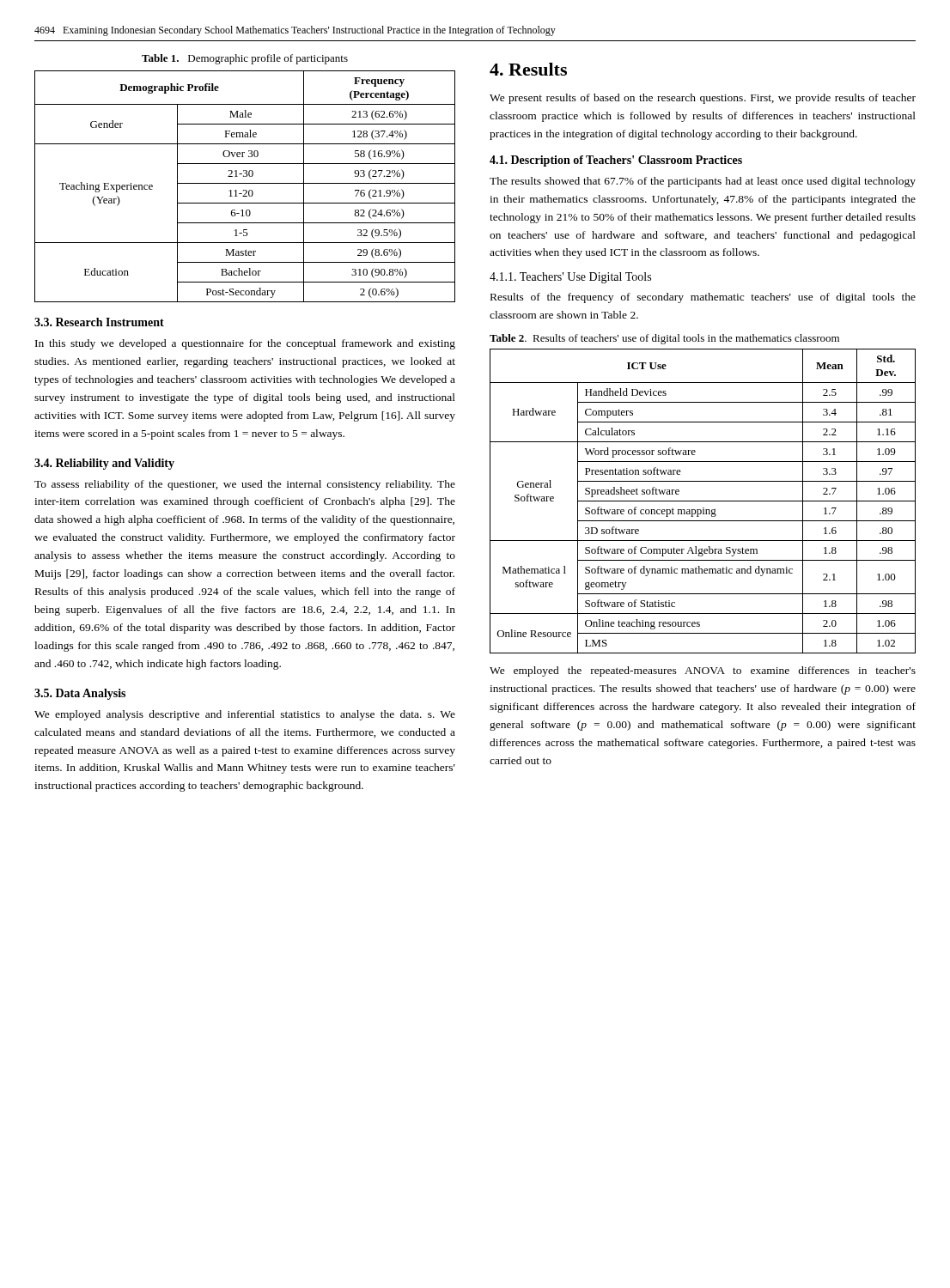Select the table that reads "Teaching Experience (Year)"

tap(245, 186)
